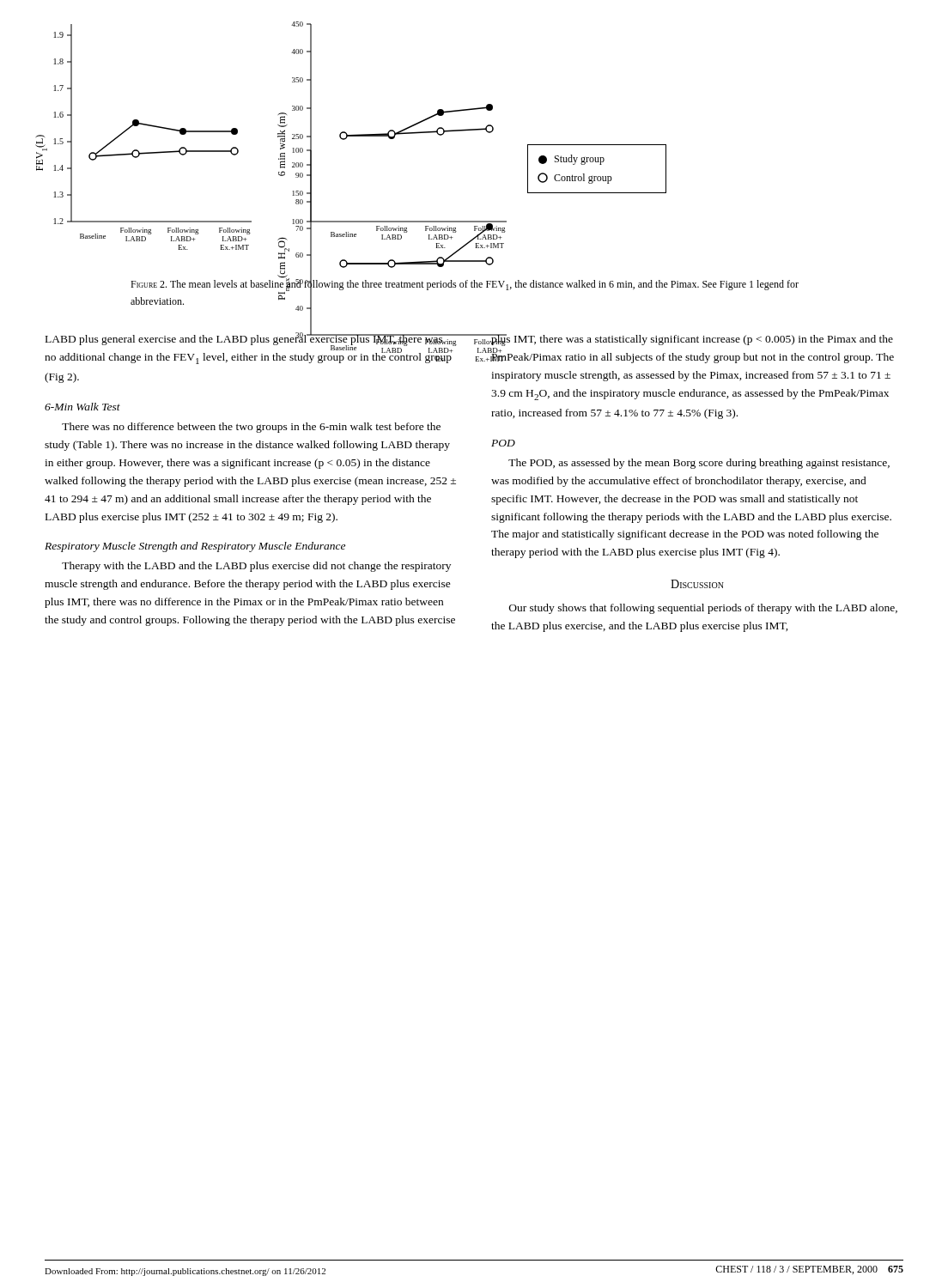948x1288 pixels.
Task: Select the section header that says "Respiratory Muscle Strength and Respiratory Muscle Endurance"
Action: click(195, 546)
